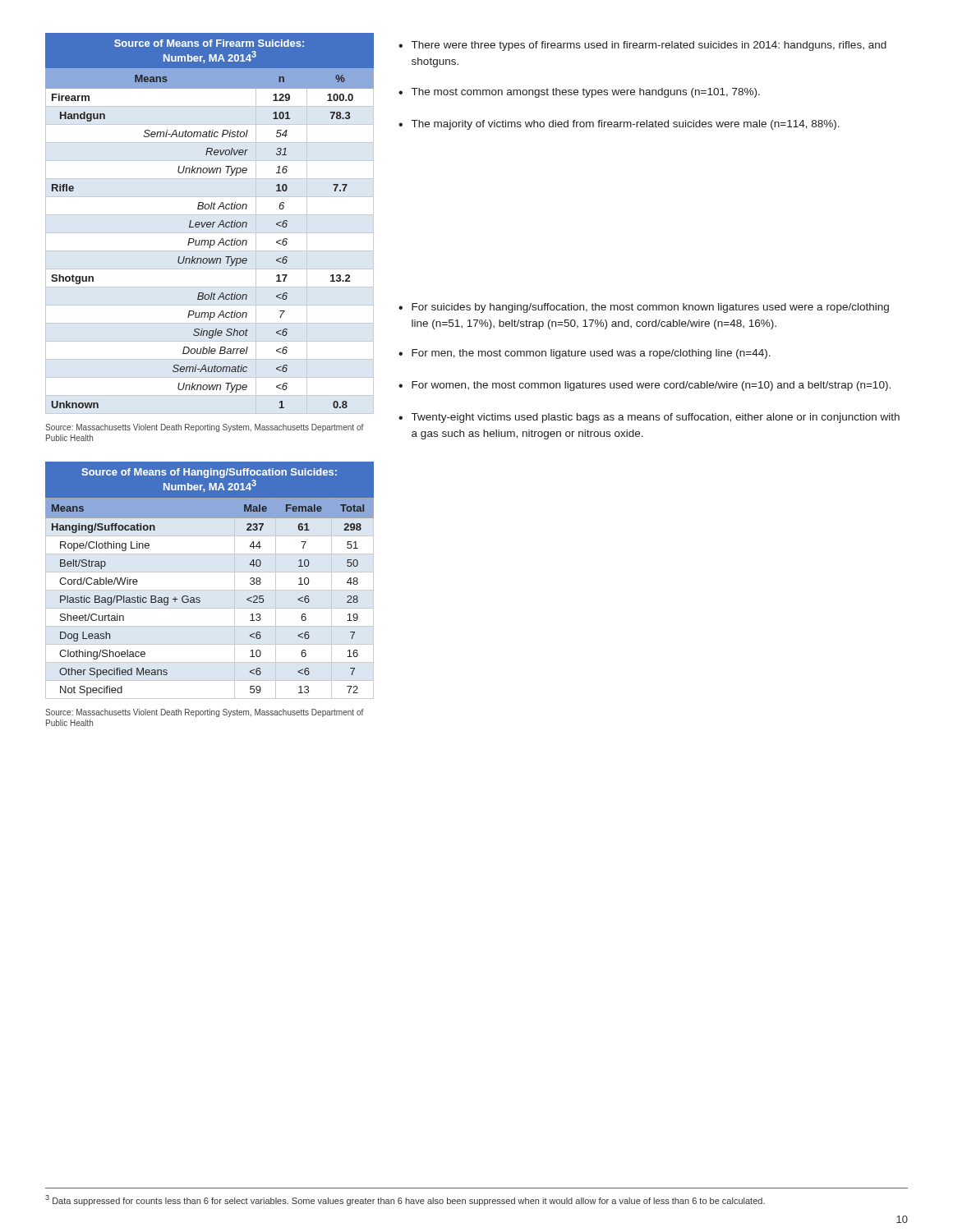The image size is (953, 1232).
Task: Select the element starting "The most common amongst these types"
Action: tap(586, 91)
